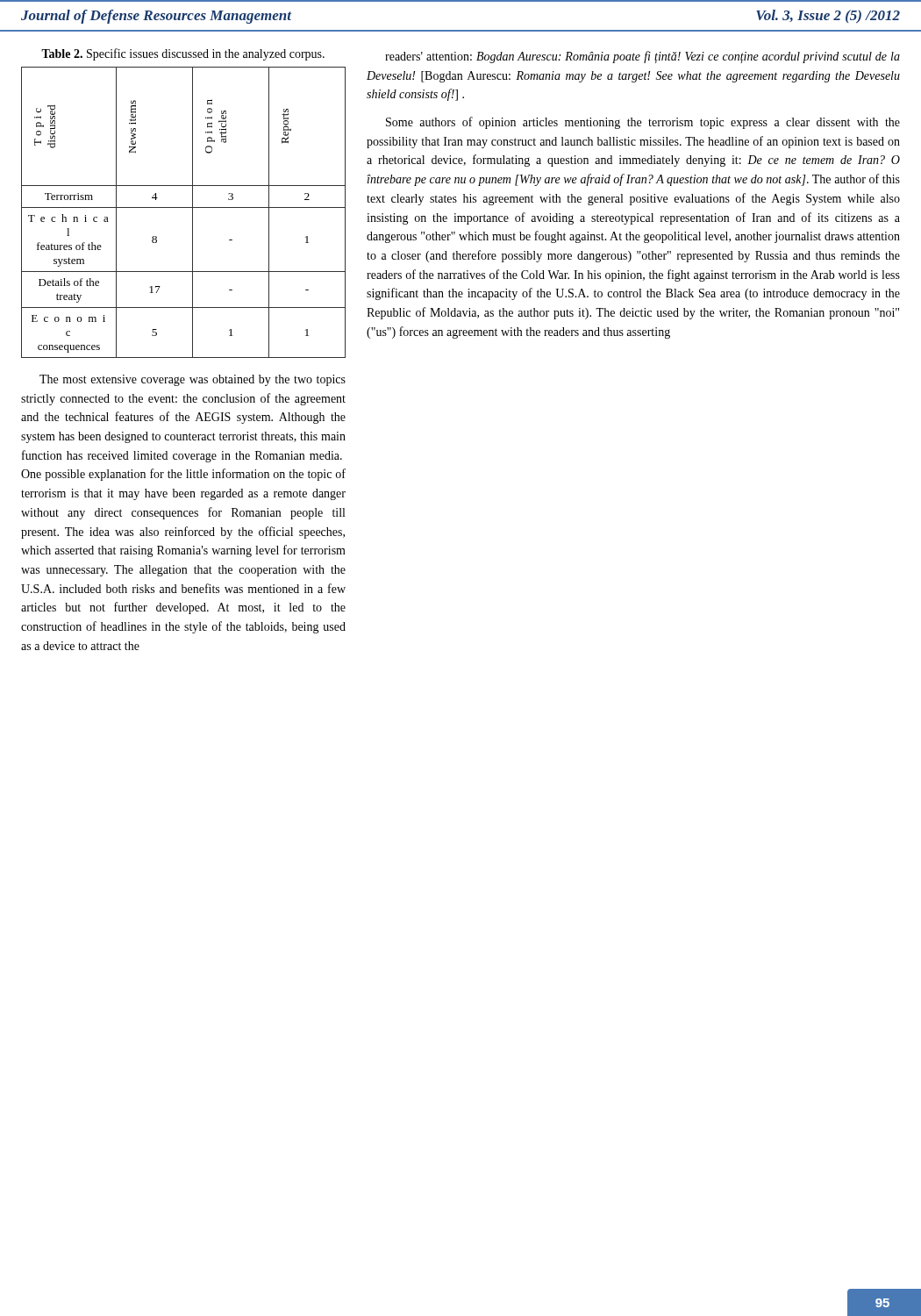Find the block on this page that starts "The most extensive"

pyautogui.click(x=183, y=513)
